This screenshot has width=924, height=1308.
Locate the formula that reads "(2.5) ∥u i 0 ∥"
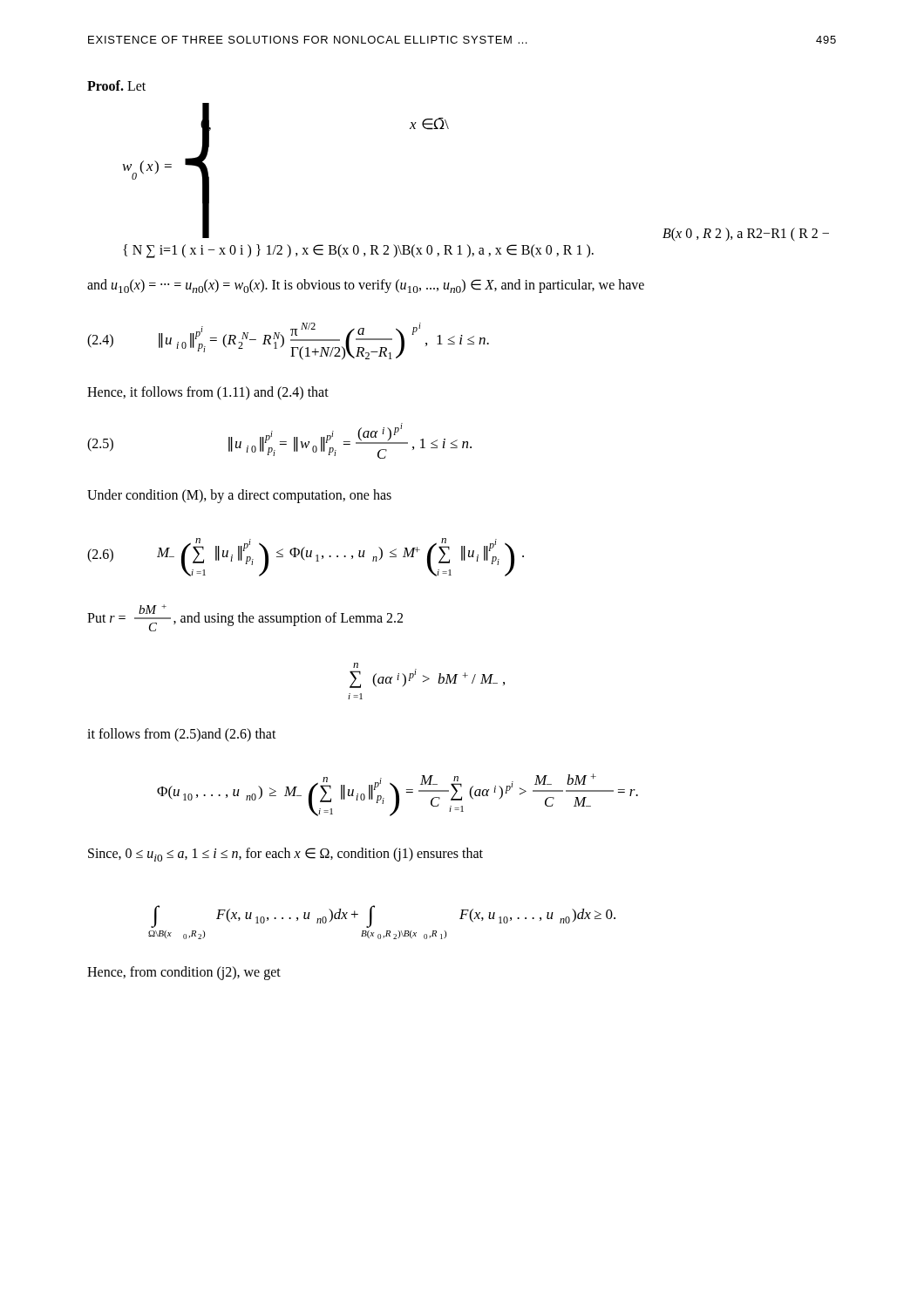[x=314, y=444]
